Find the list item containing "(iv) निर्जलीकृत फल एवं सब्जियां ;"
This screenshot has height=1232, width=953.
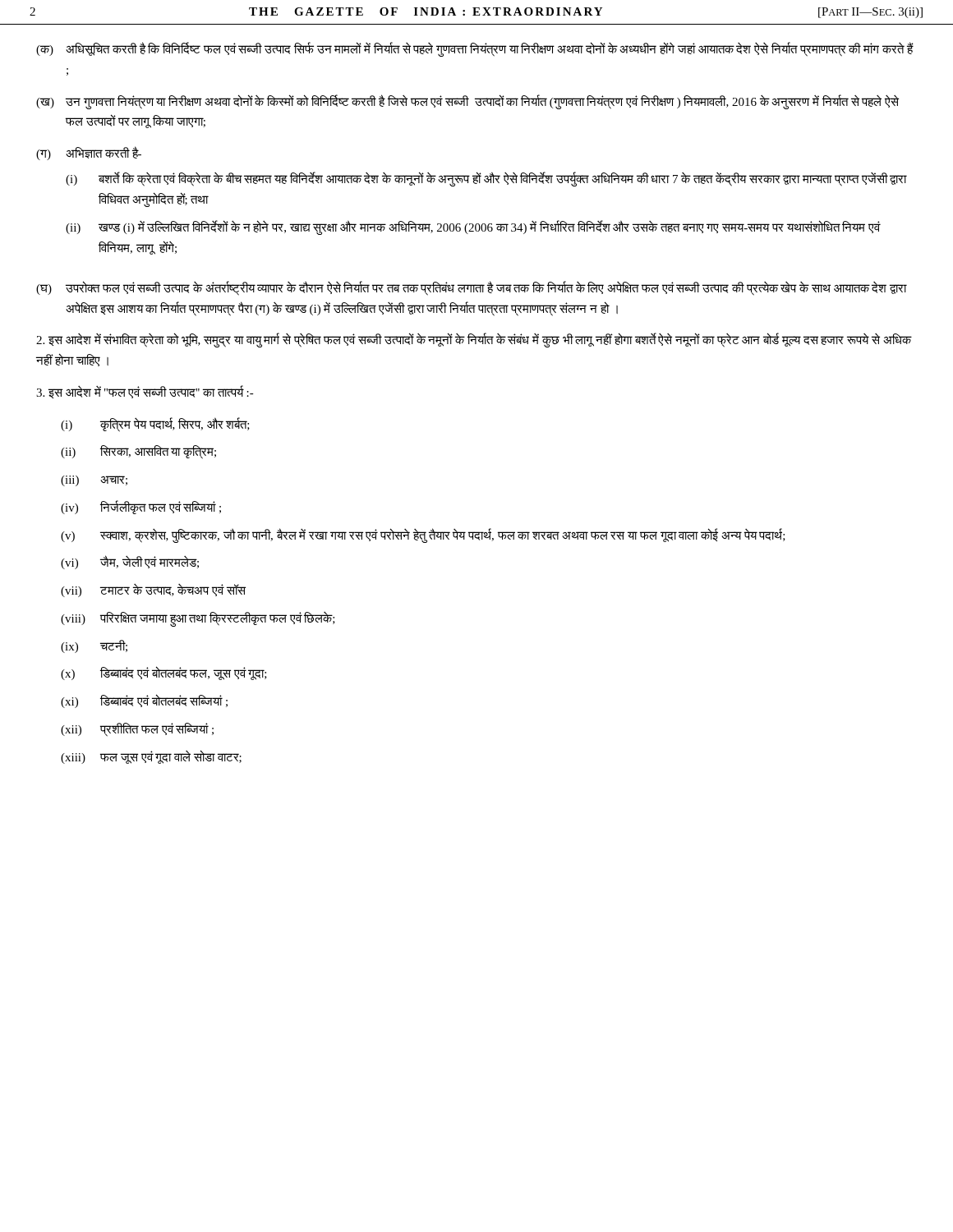point(141,507)
